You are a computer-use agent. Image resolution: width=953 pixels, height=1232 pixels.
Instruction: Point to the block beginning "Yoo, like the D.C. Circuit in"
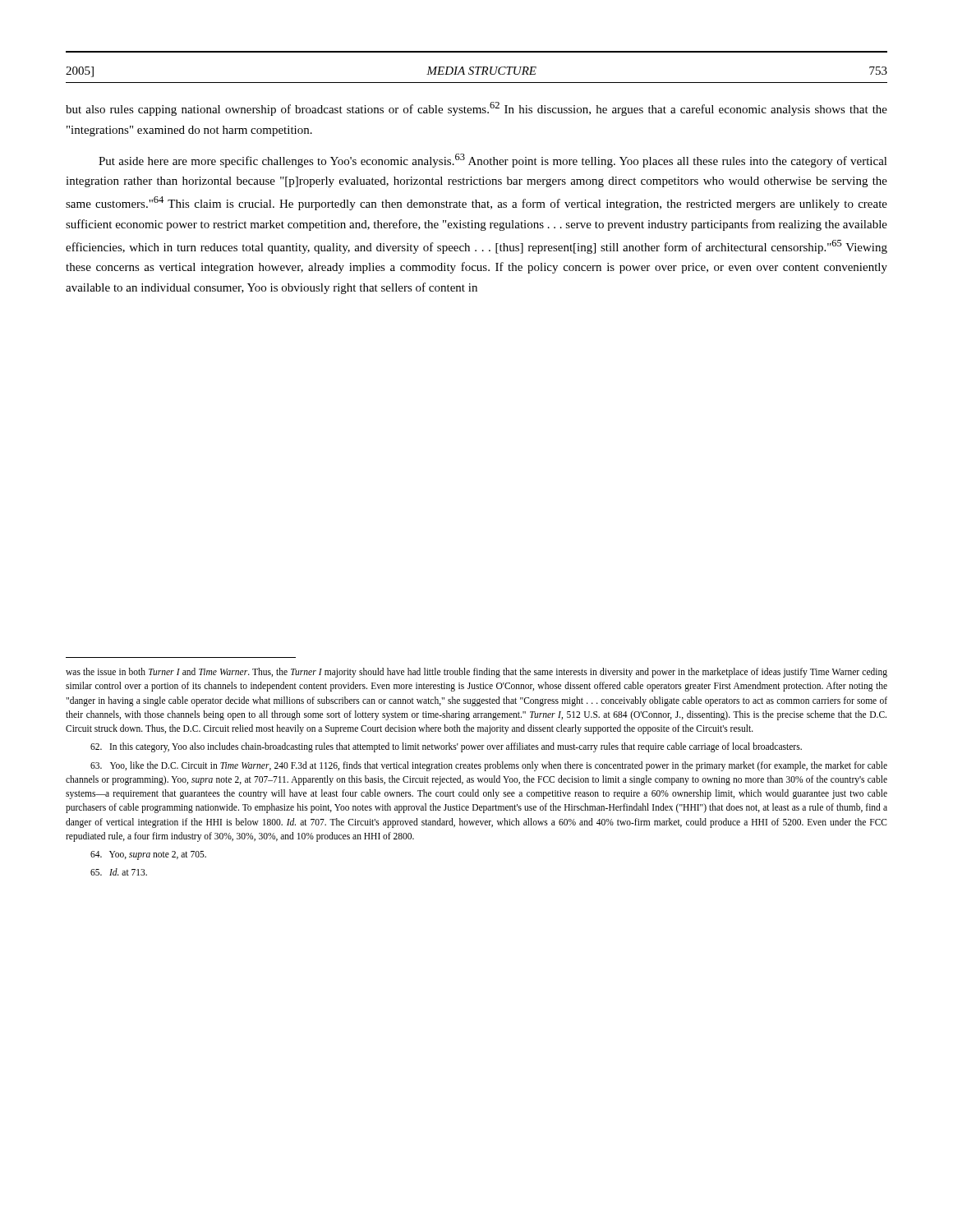pyautogui.click(x=476, y=800)
